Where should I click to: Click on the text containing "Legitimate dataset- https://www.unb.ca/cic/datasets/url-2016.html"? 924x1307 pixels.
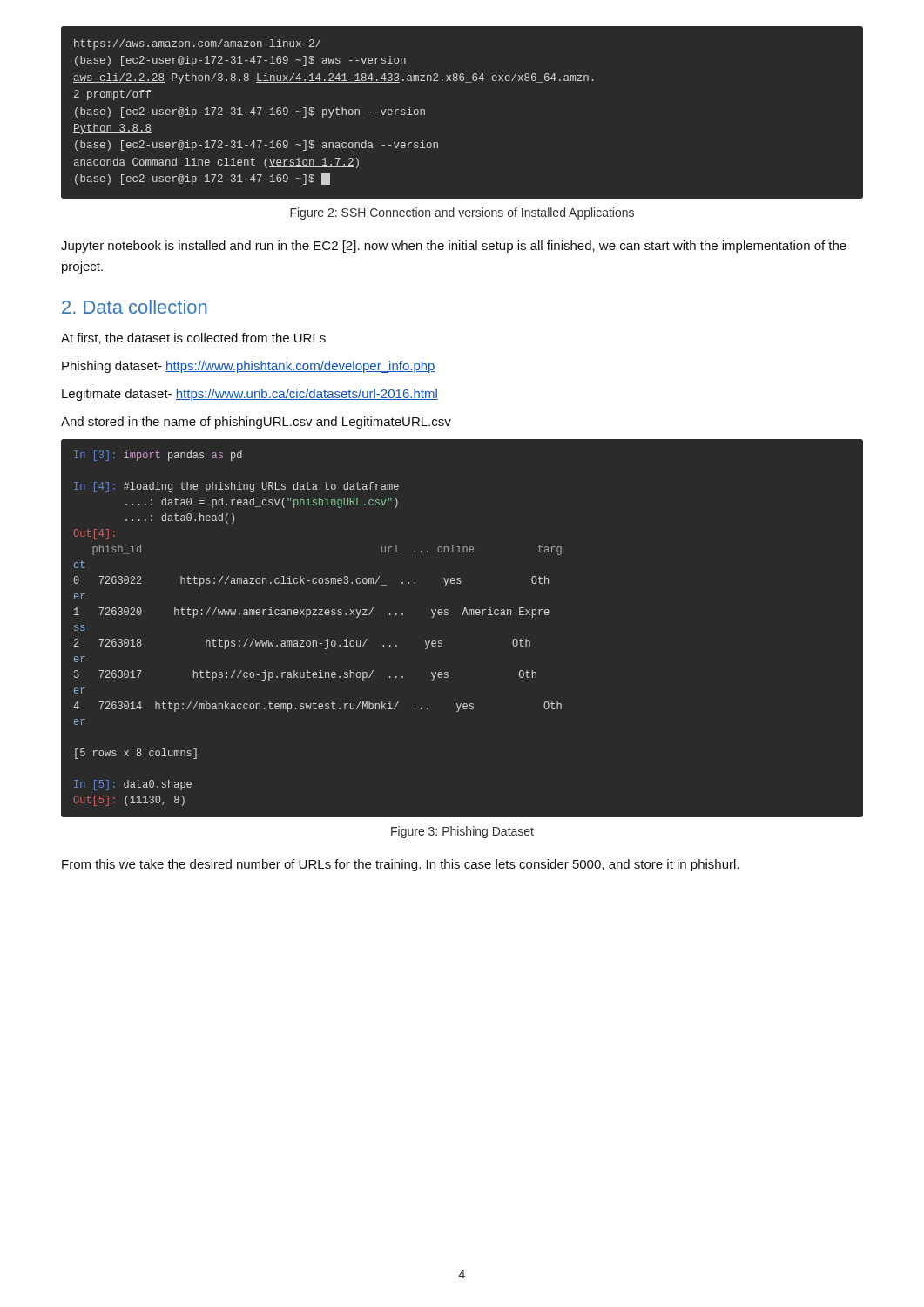249,394
